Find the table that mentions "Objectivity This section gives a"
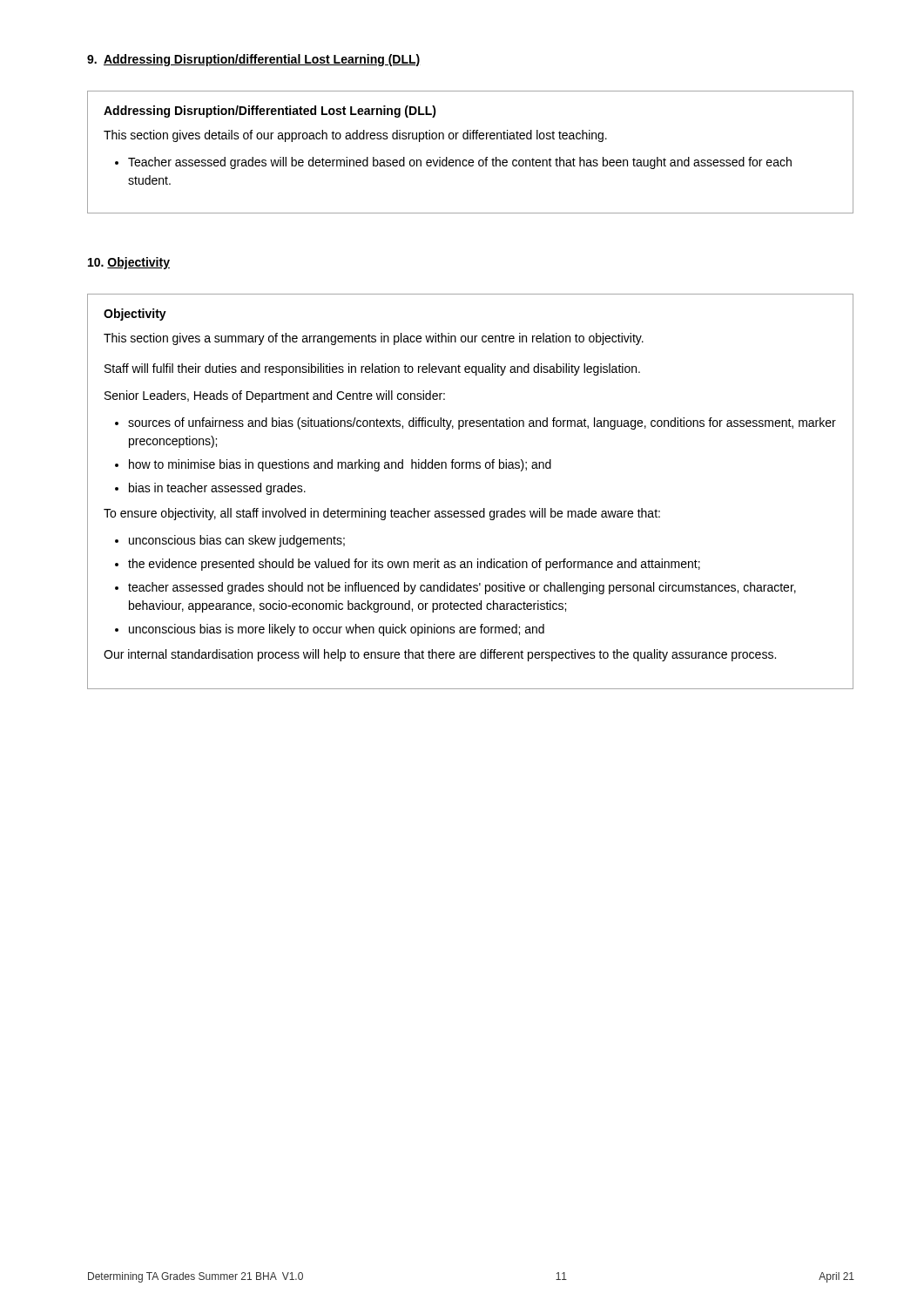 click(x=470, y=491)
